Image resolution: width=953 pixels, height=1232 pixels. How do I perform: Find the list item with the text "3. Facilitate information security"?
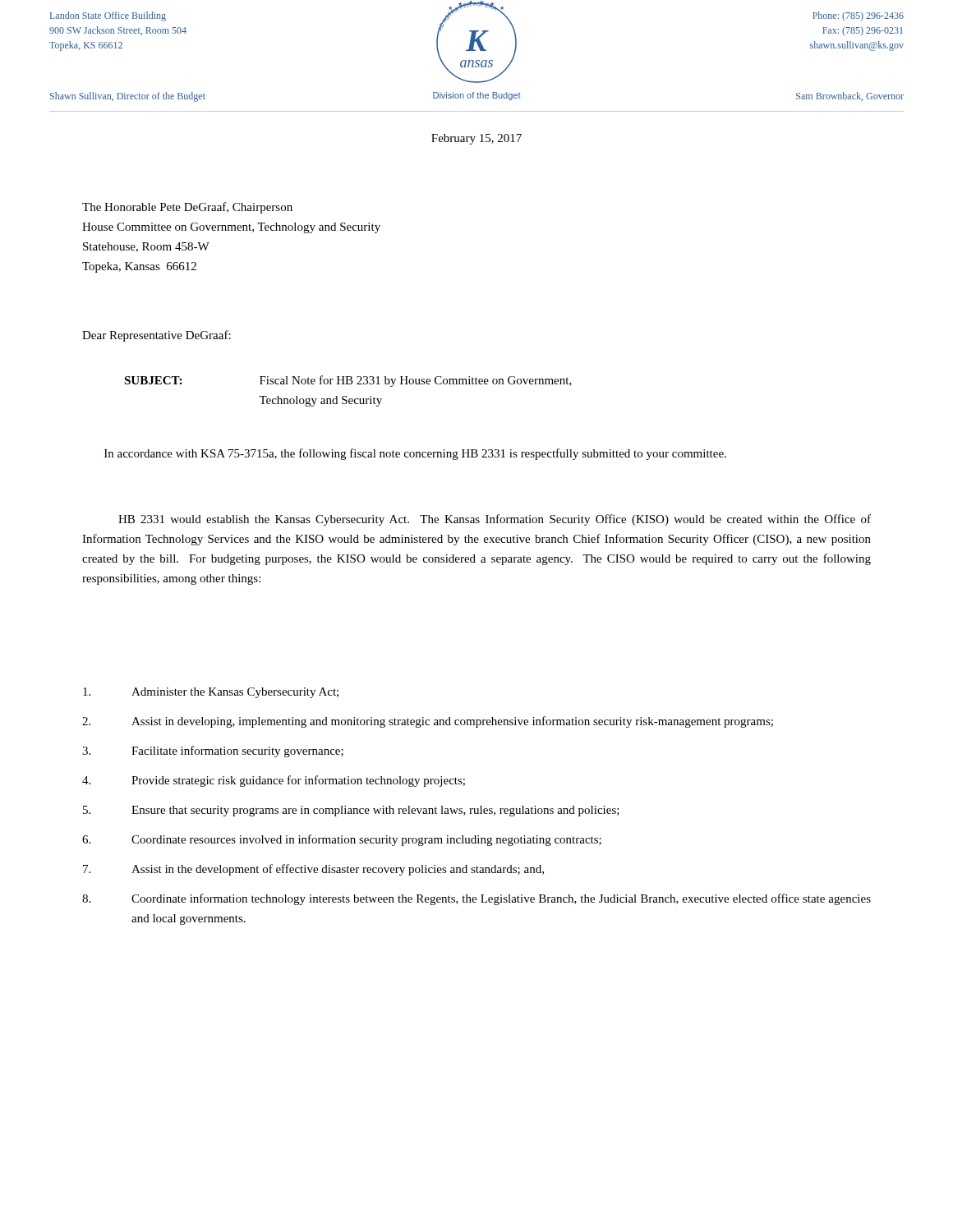(x=213, y=752)
